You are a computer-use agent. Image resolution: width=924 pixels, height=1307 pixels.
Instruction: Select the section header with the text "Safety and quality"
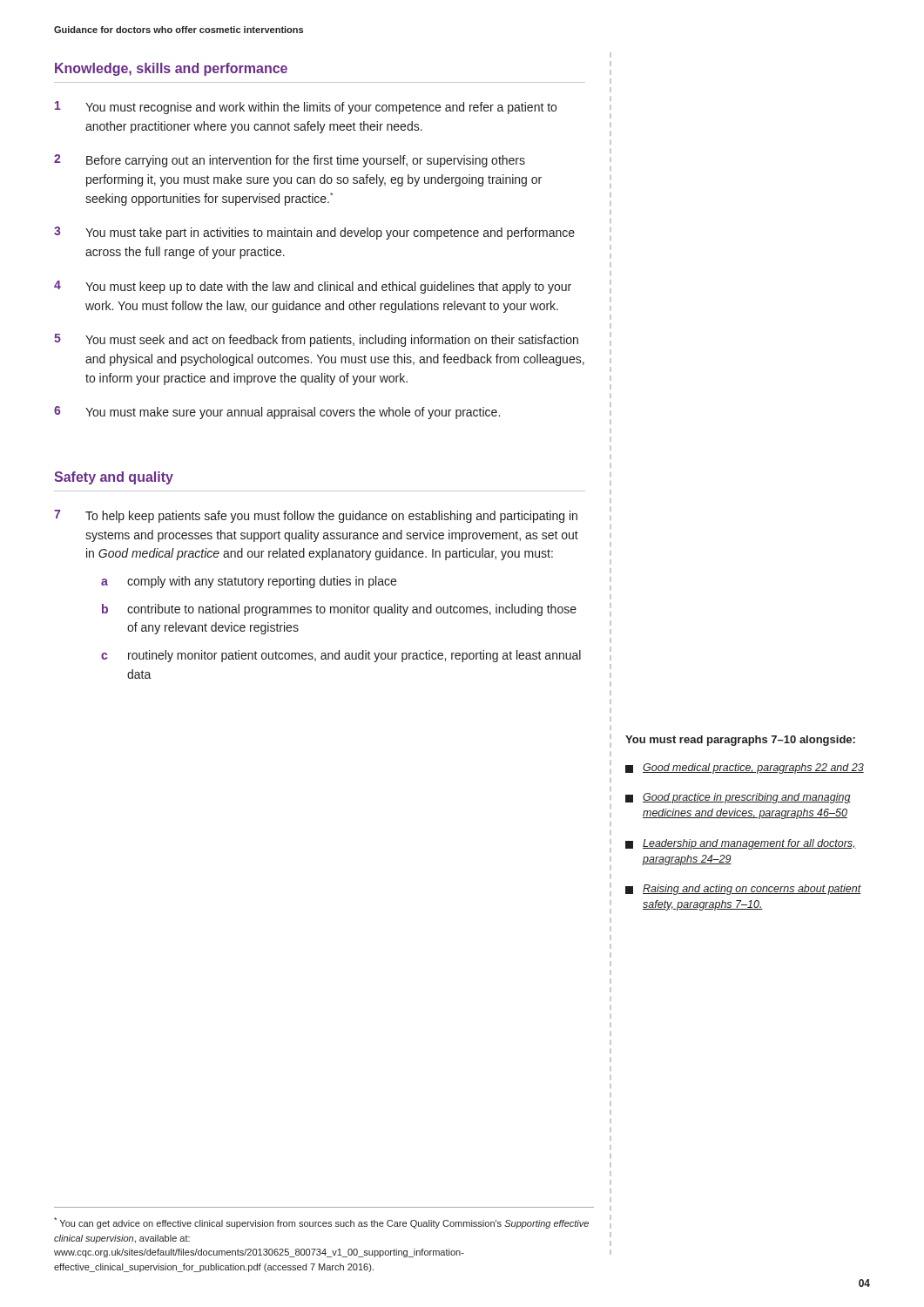(x=114, y=477)
